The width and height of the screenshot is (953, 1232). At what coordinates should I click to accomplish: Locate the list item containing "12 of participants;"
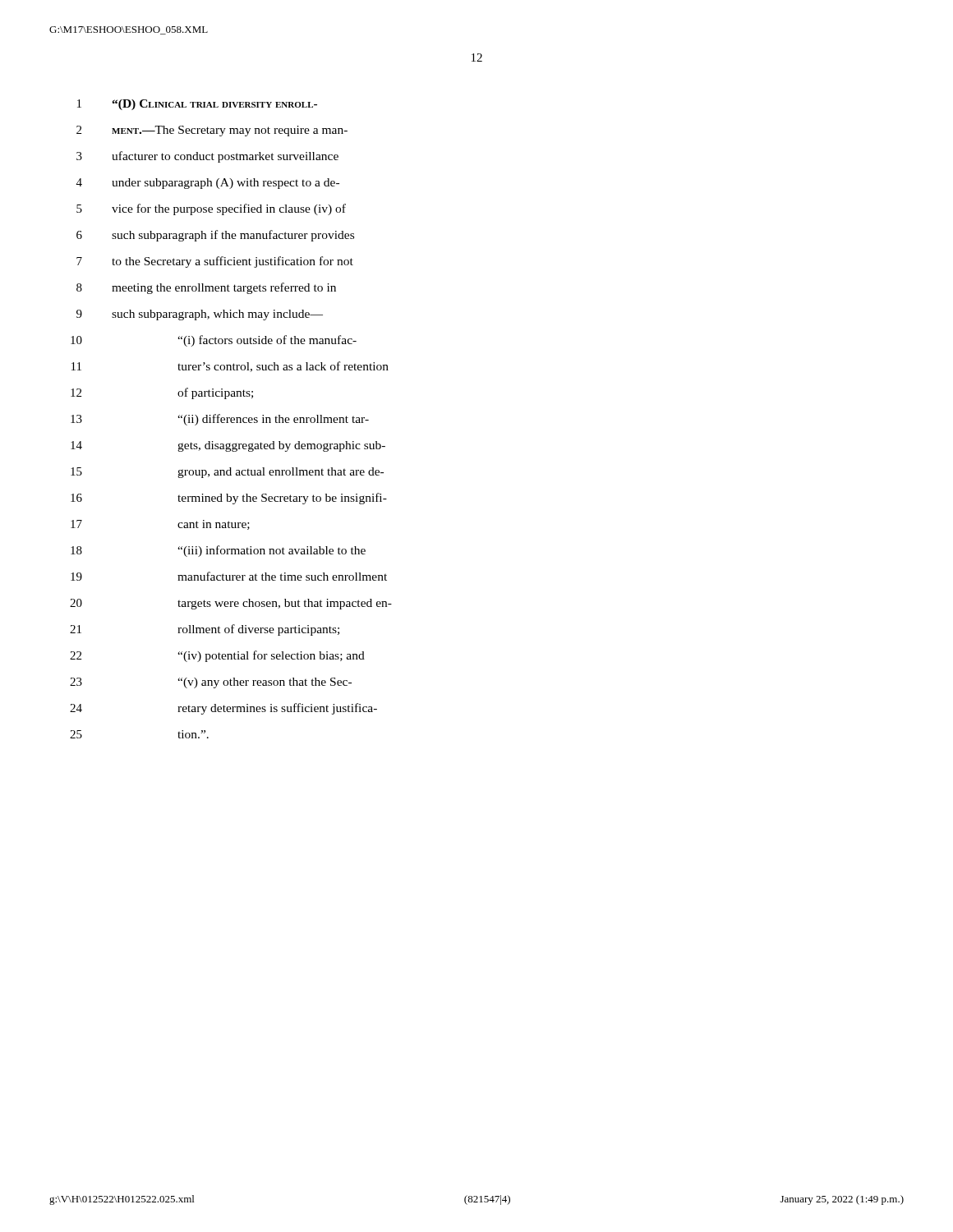pos(73,393)
